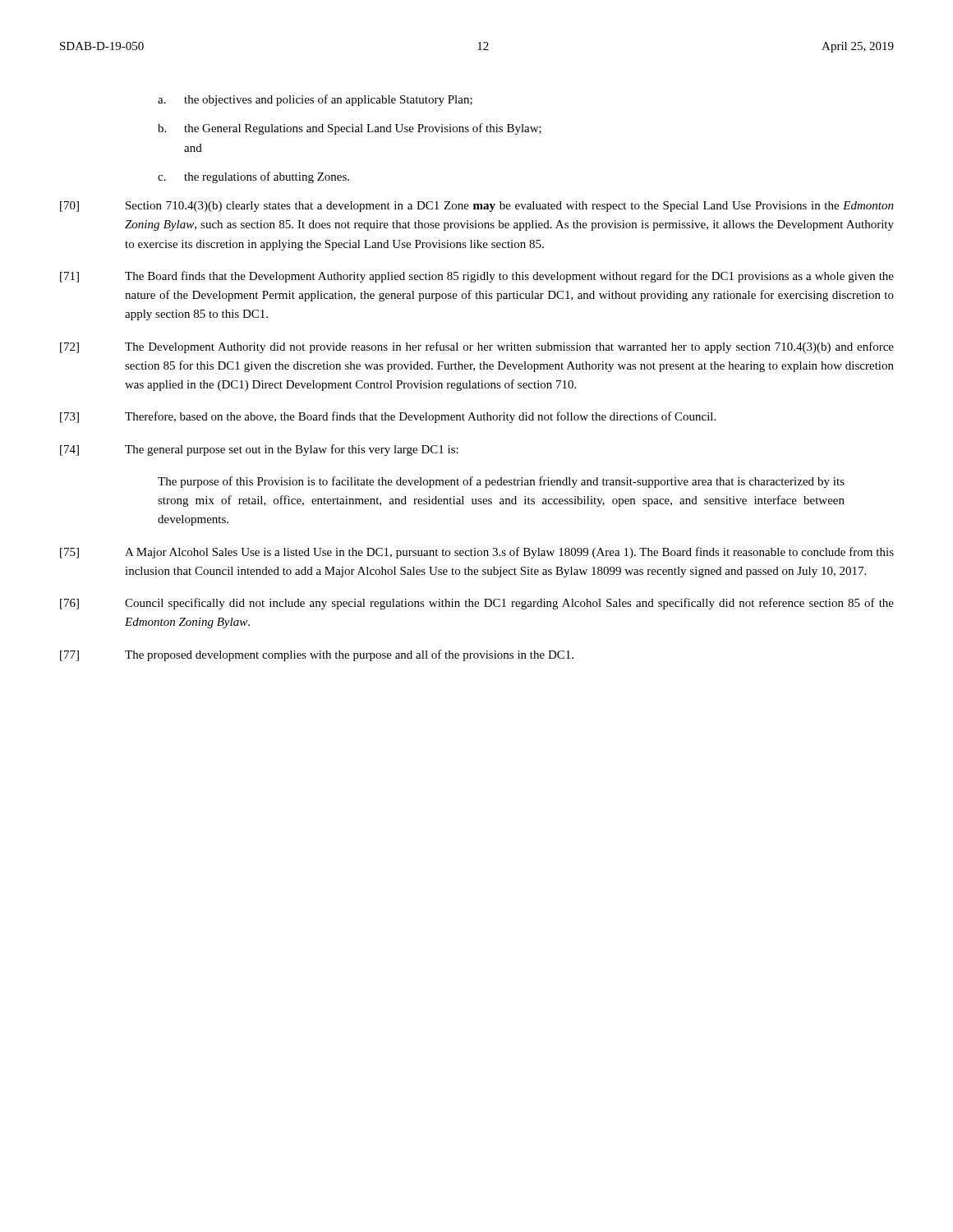Find the region starting "[75] A Major Alcohol Sales Use is"
This screenshot has height=1232, width=953.
(x=476, y=562)
